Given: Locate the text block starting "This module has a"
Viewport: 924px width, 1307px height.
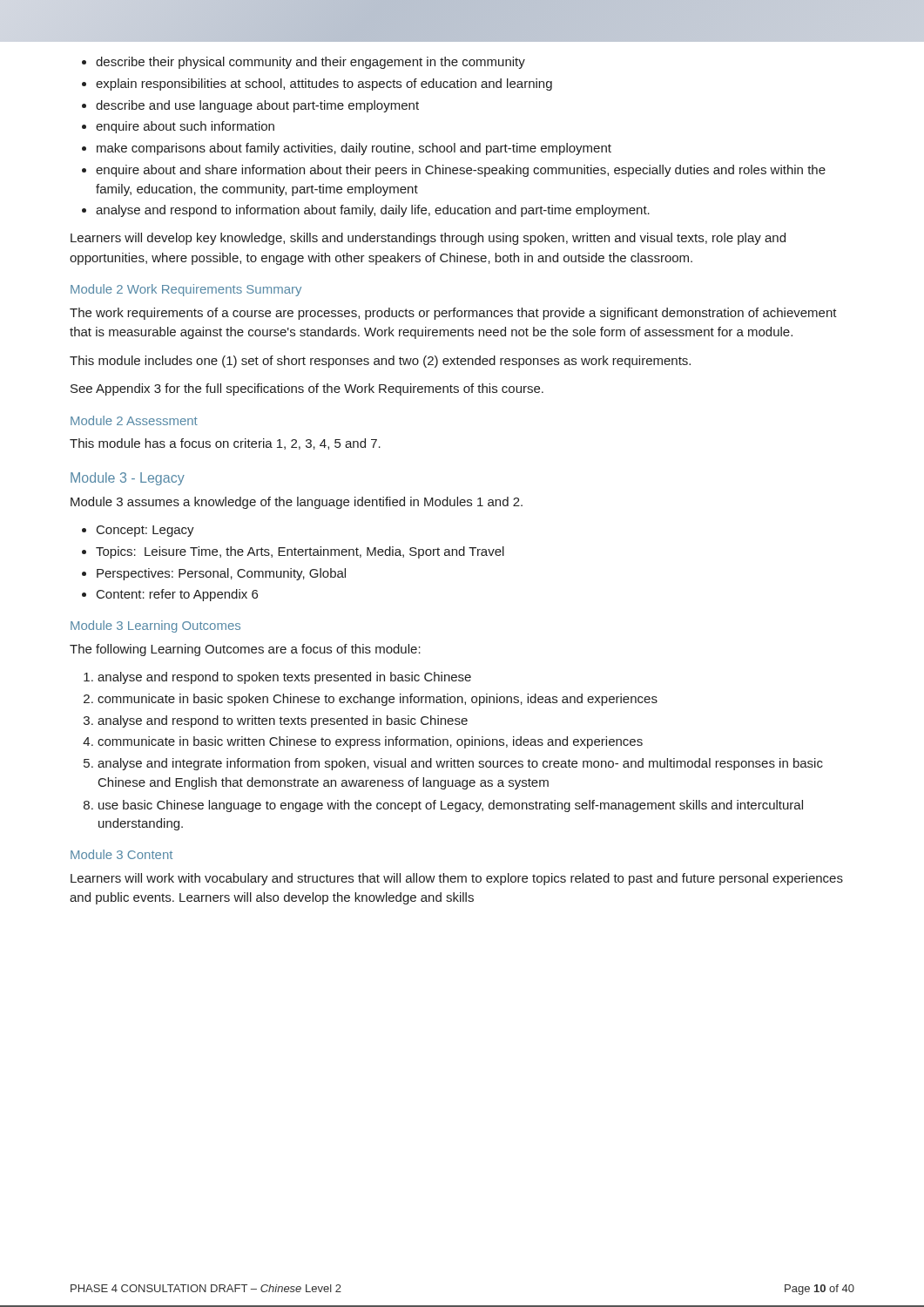Looking at the screenshot, I should (x=225, y=444).
